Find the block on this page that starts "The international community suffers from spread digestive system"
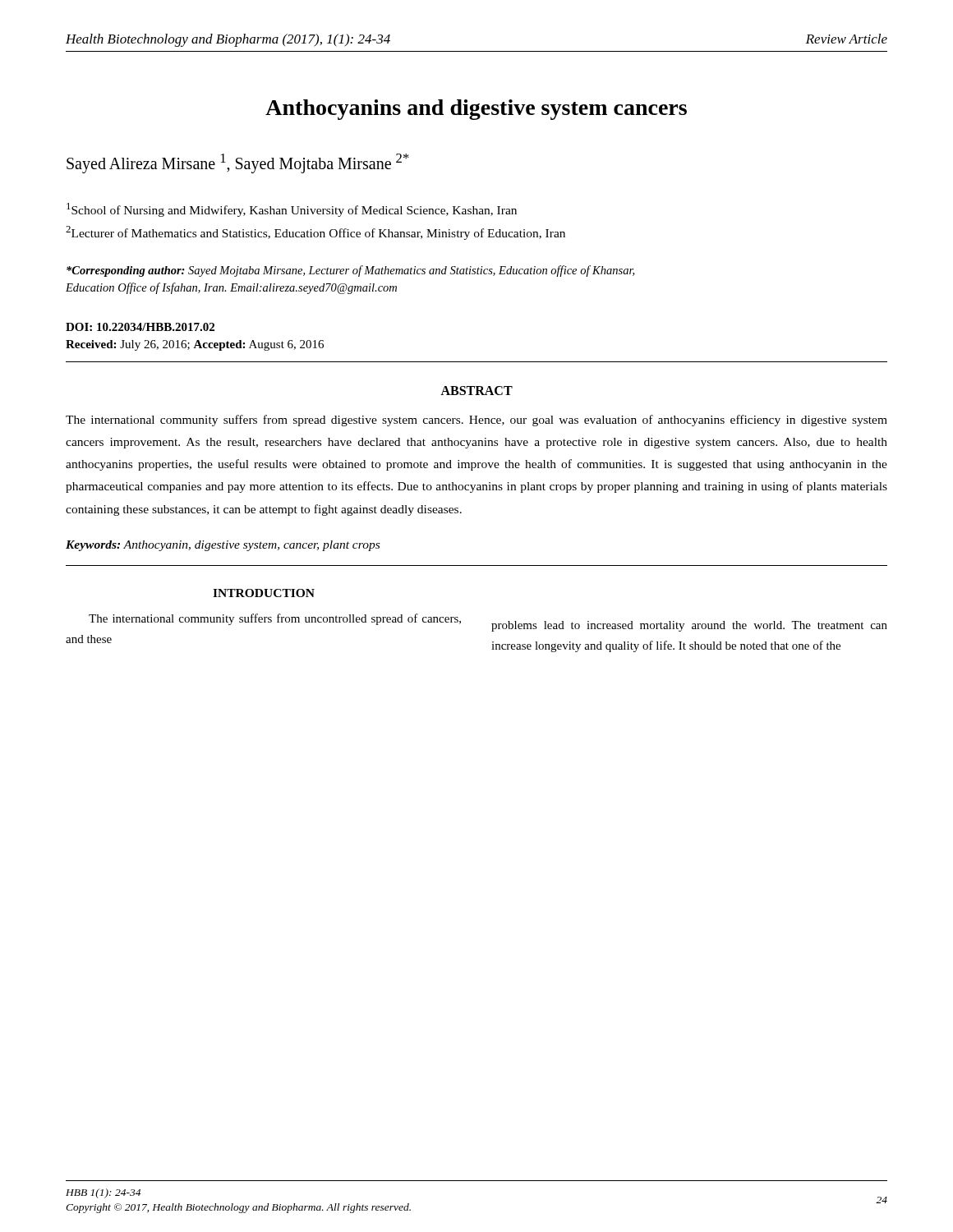 click(476, 464)
